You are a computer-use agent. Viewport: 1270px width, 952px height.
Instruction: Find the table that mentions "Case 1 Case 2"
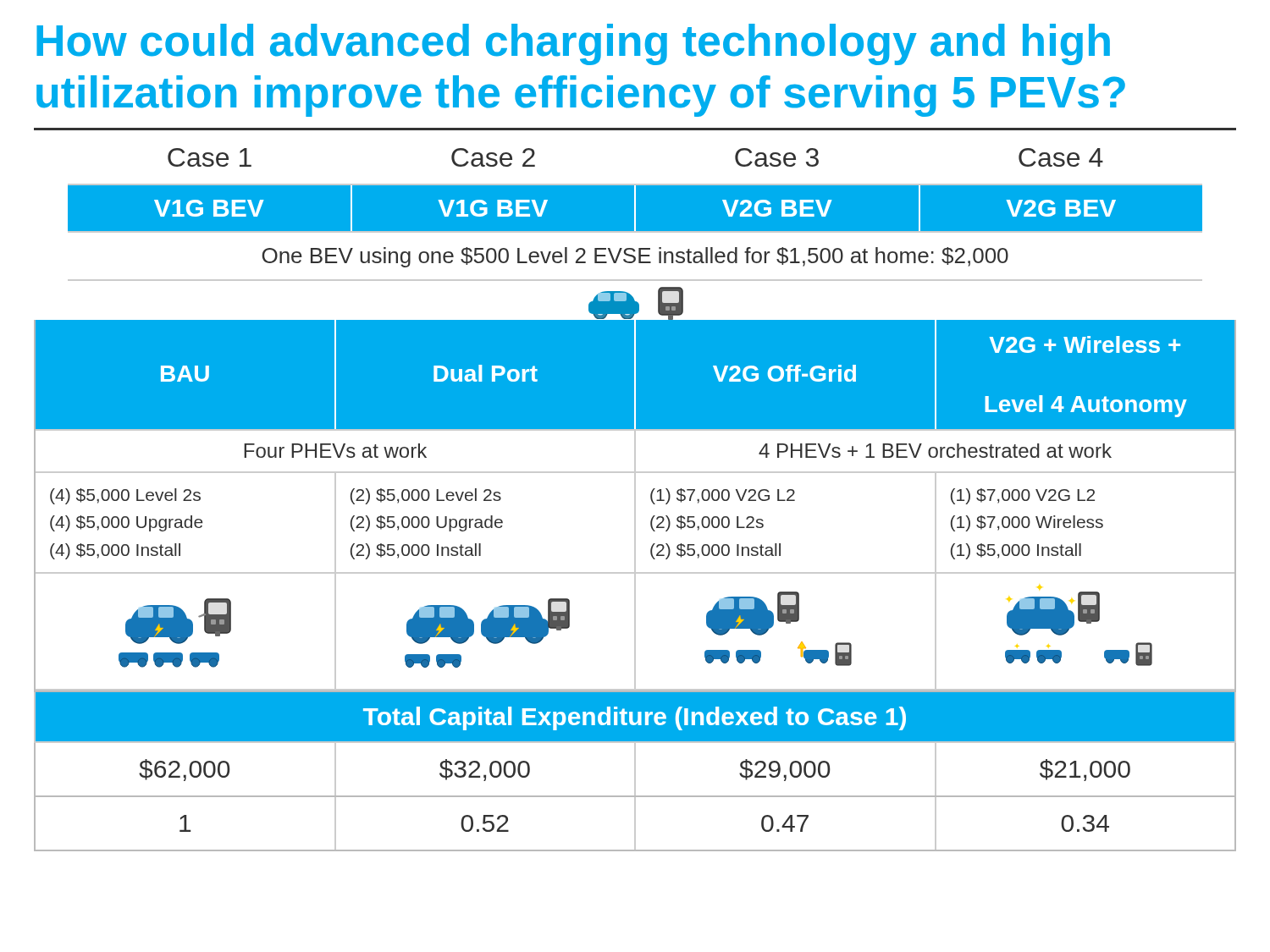pyautogui.click(x=635, y=205)
